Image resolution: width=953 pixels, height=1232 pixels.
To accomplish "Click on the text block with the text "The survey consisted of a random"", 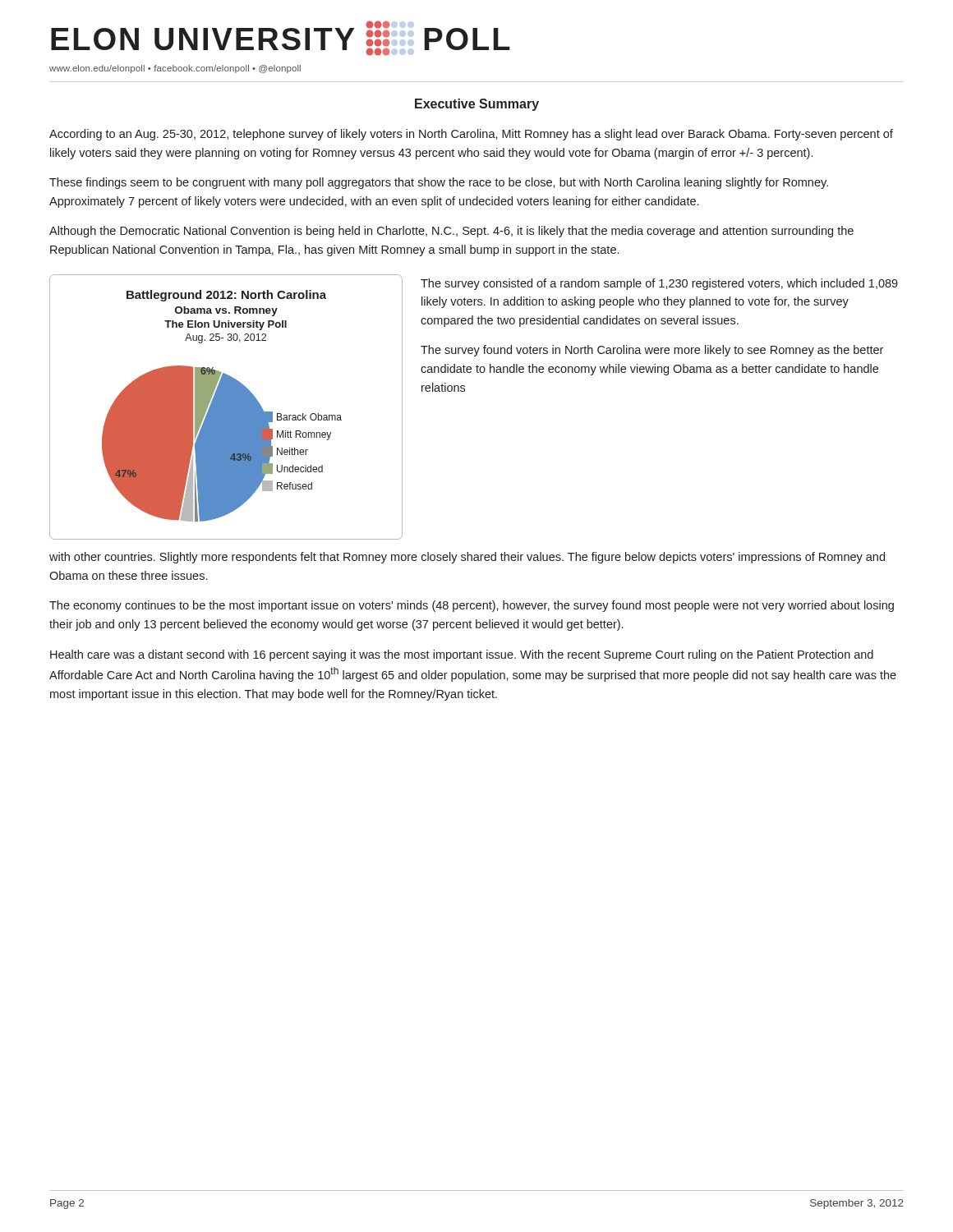I will pyautogui.click(x=659, y=302).
